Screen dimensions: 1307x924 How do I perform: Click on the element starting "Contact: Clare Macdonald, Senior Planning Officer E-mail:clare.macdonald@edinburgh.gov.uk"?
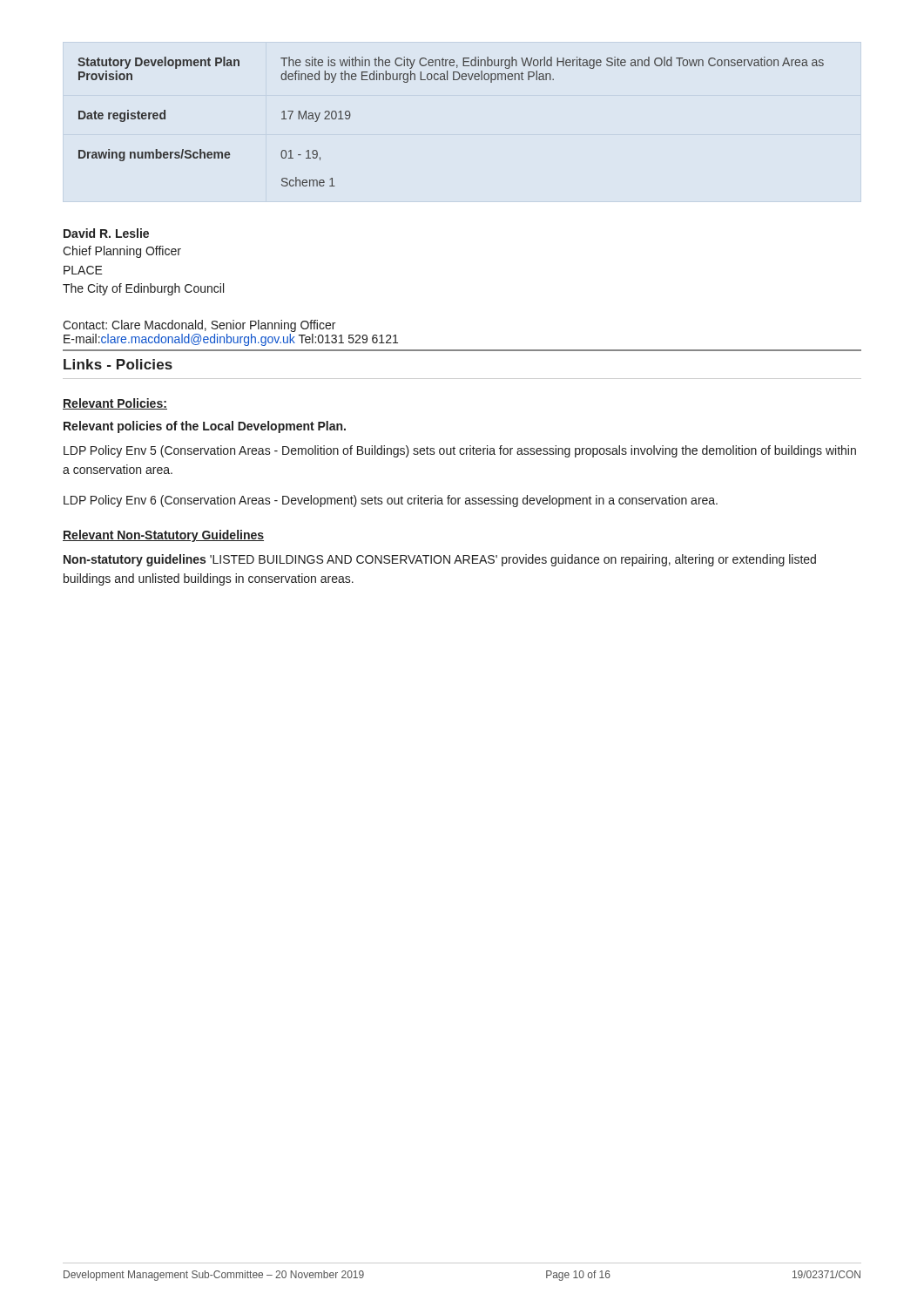(231, 332)
